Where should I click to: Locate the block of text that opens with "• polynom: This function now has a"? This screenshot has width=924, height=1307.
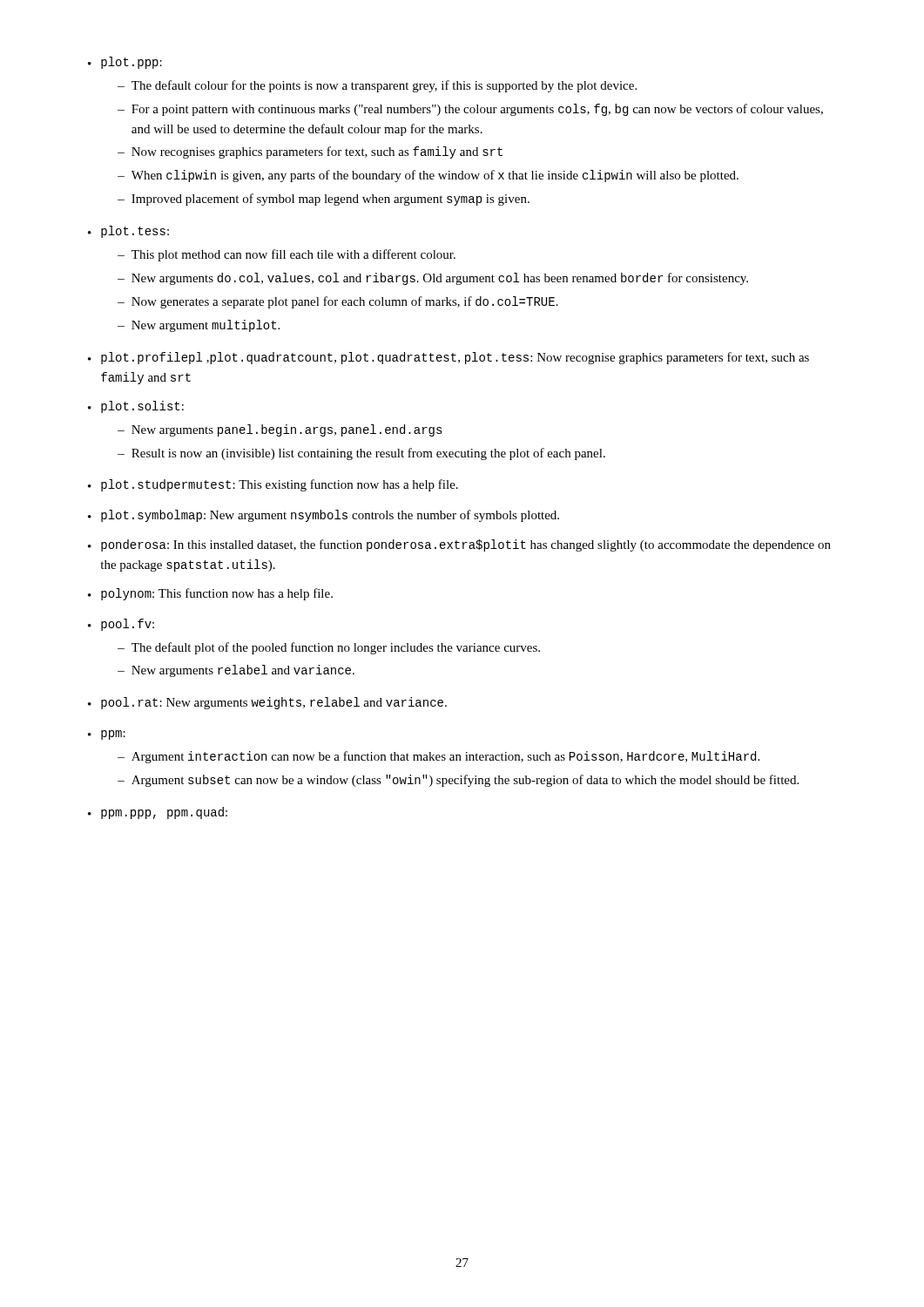point(210,594)
